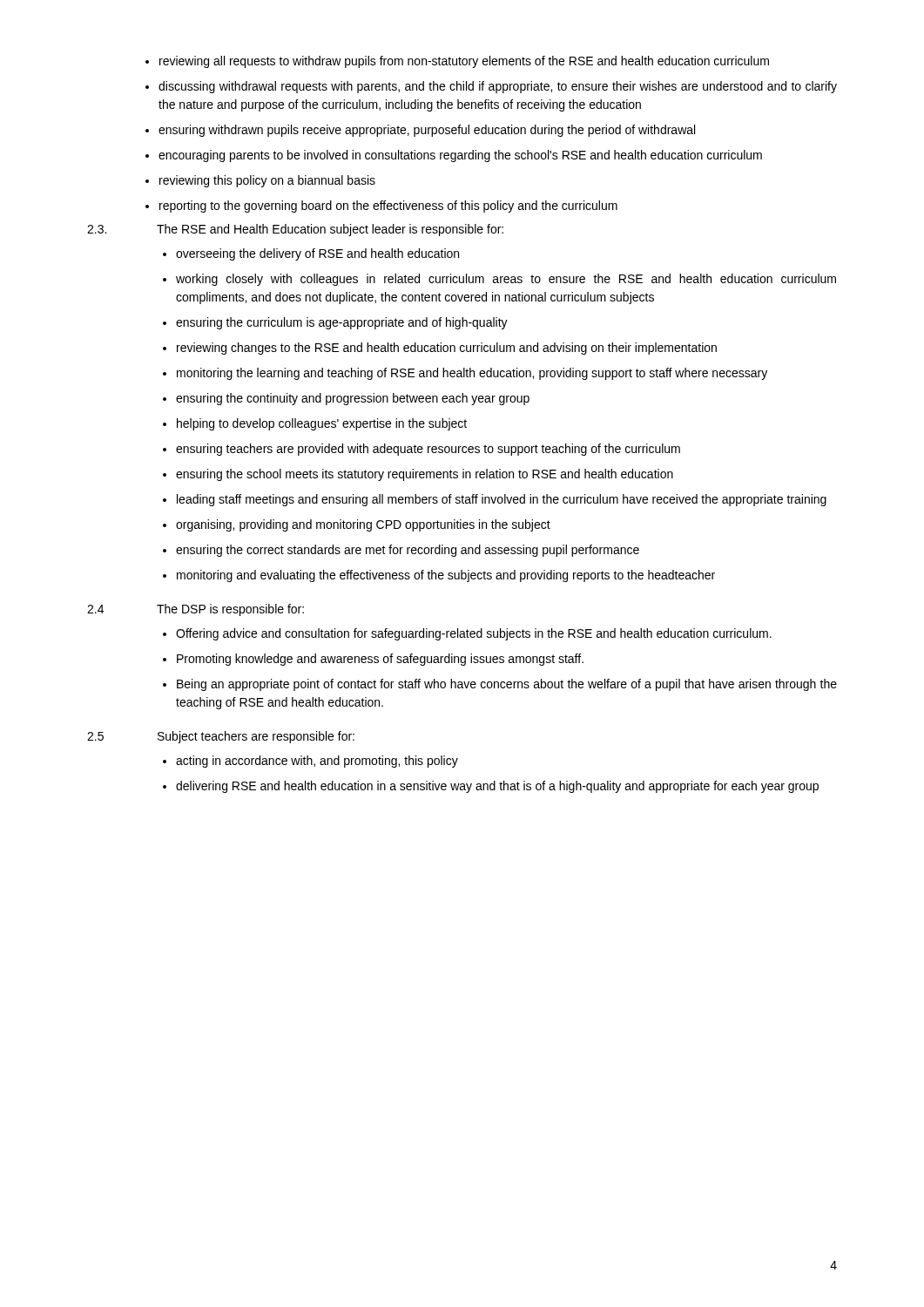Locate the text starting "ensuring teachers are provided with"
Image resolution: width=924 pixels, height=1307 pixels.
[497, 449]
